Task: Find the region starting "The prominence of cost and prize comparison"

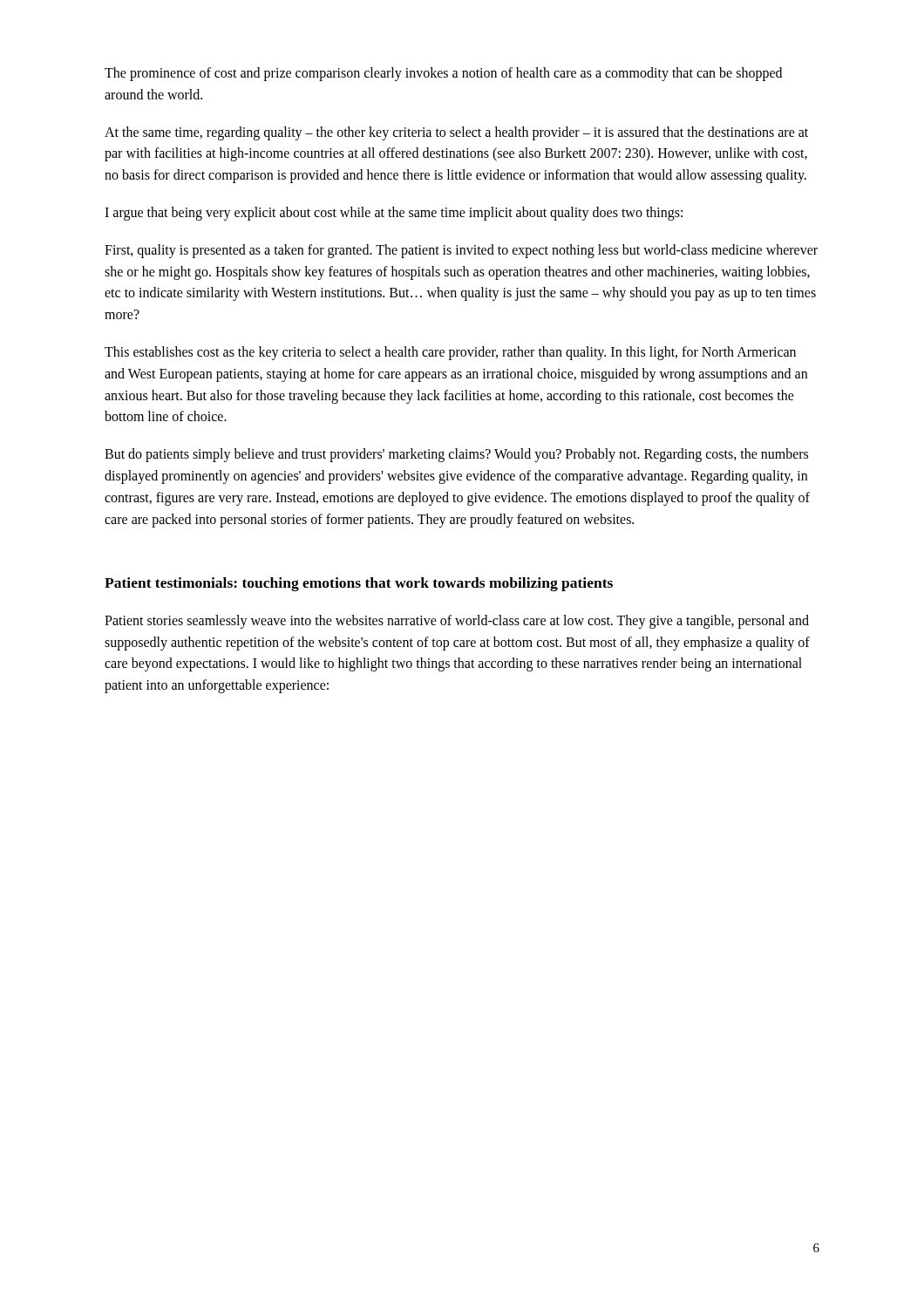Action: [x=443, y=84]
